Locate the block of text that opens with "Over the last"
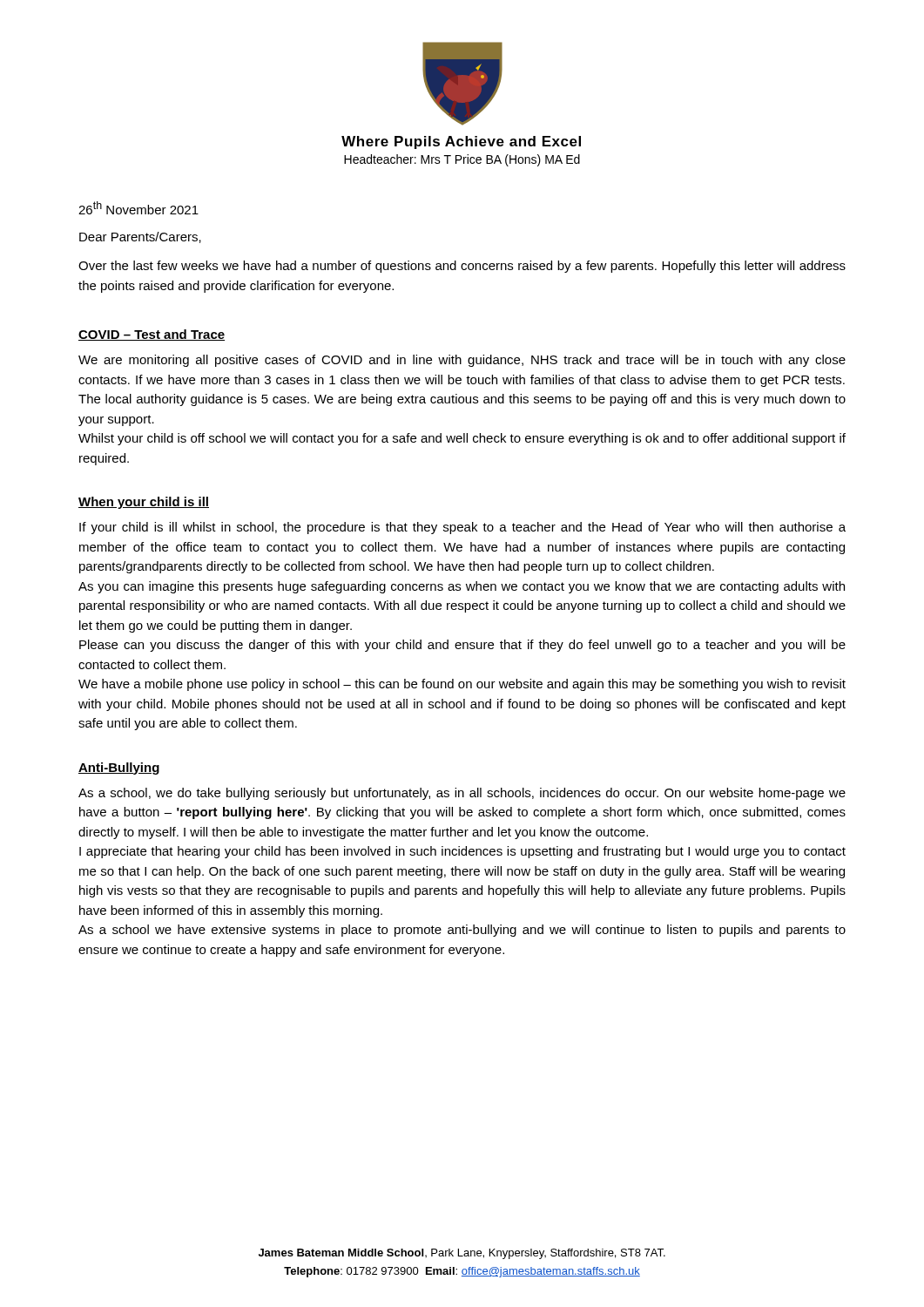The height and width of the screenshot is (1307, 924). 462,275
